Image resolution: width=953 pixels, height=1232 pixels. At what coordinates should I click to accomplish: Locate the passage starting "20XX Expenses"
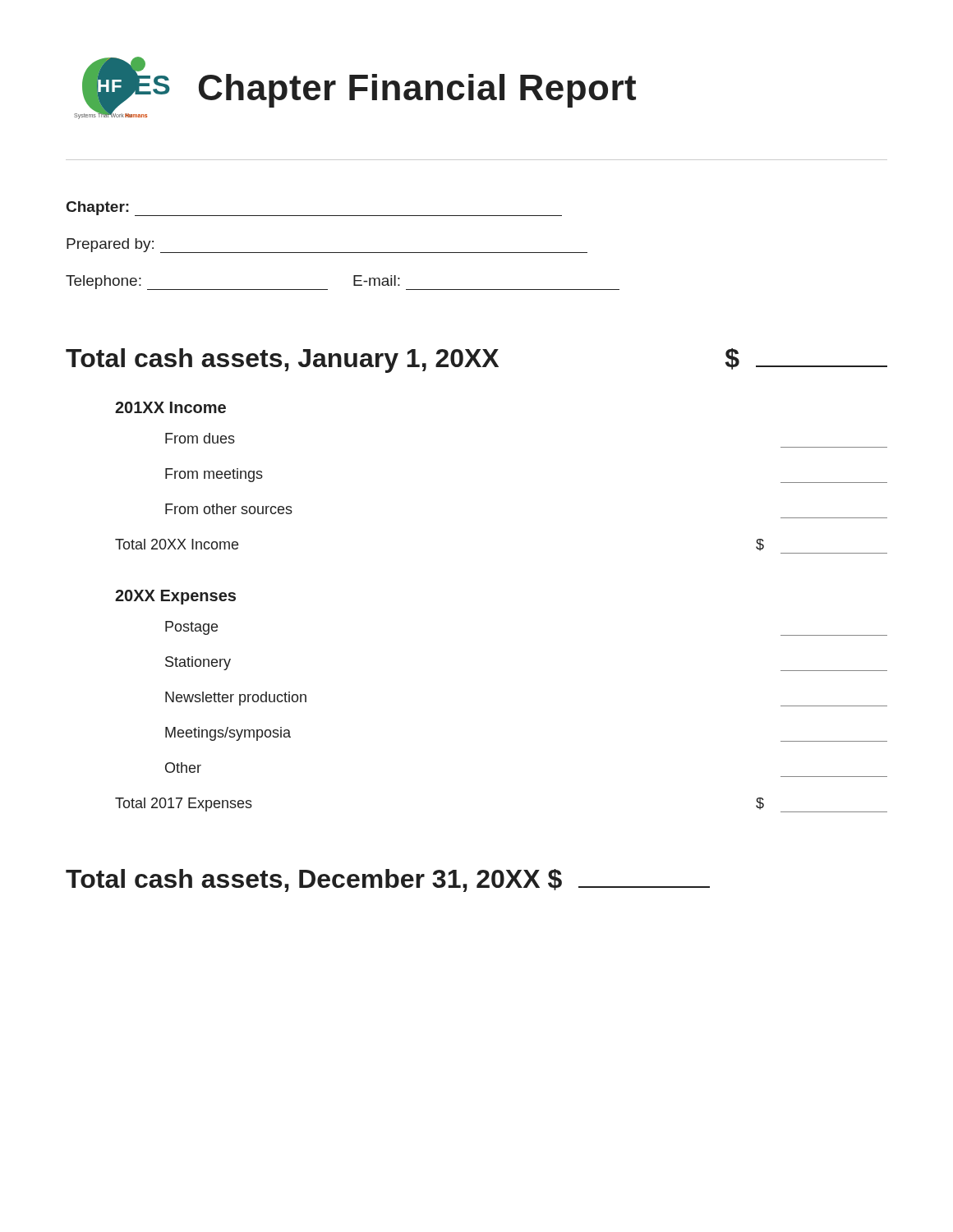[x=176, y=595]
